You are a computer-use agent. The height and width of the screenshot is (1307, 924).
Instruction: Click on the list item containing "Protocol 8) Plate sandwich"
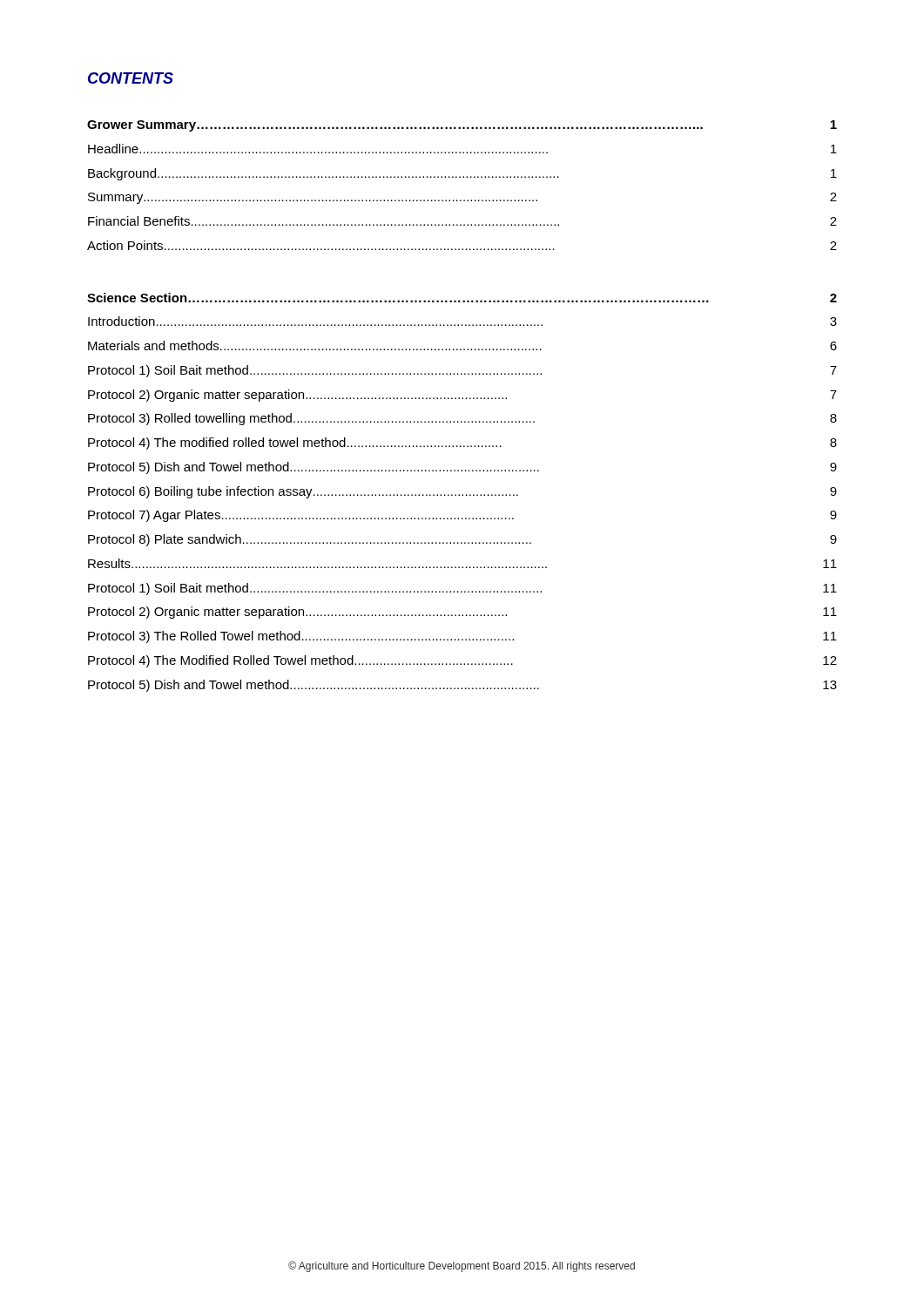[x=462, y=539]
